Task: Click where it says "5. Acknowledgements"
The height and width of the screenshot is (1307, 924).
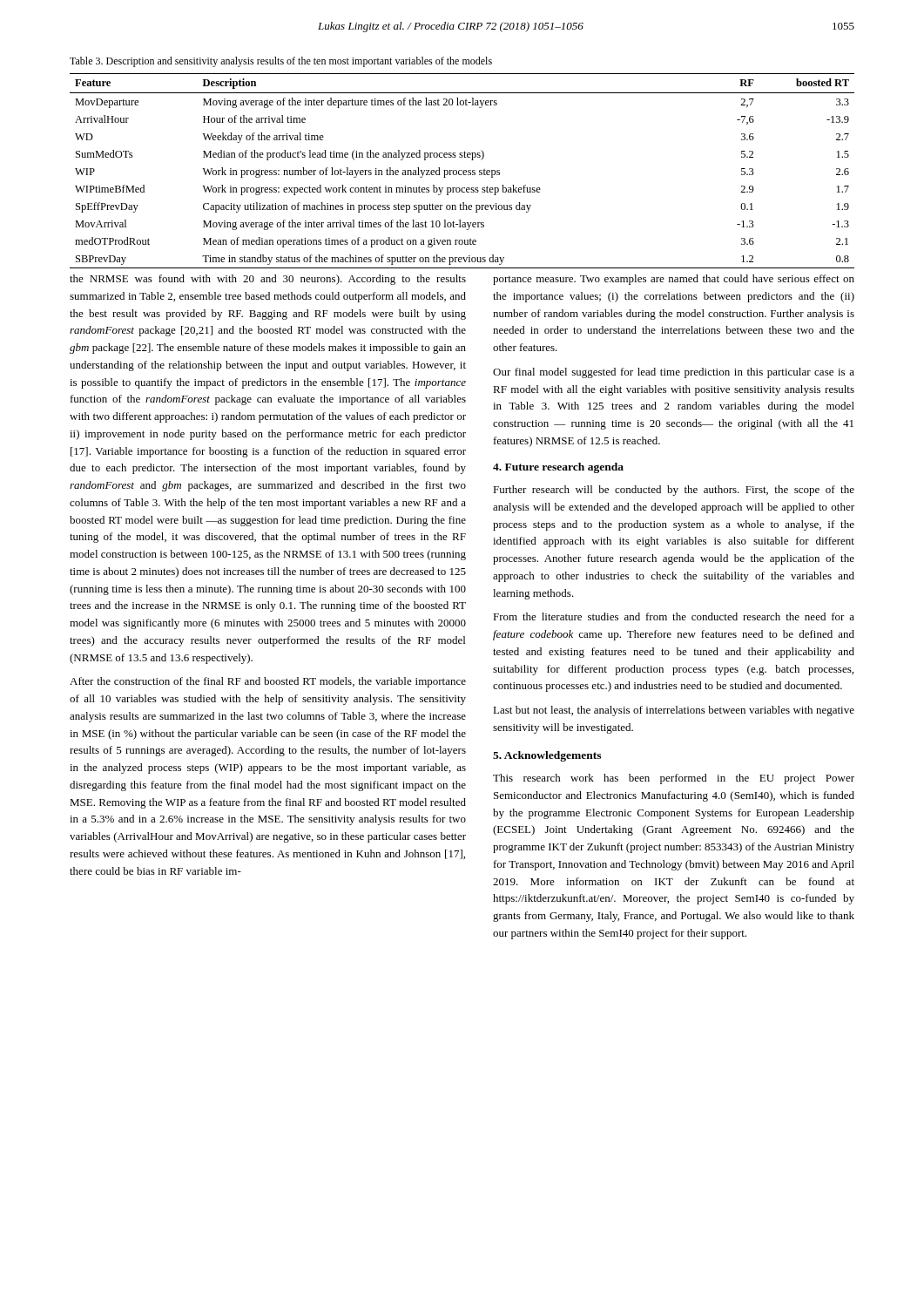Action: (547, 755)
